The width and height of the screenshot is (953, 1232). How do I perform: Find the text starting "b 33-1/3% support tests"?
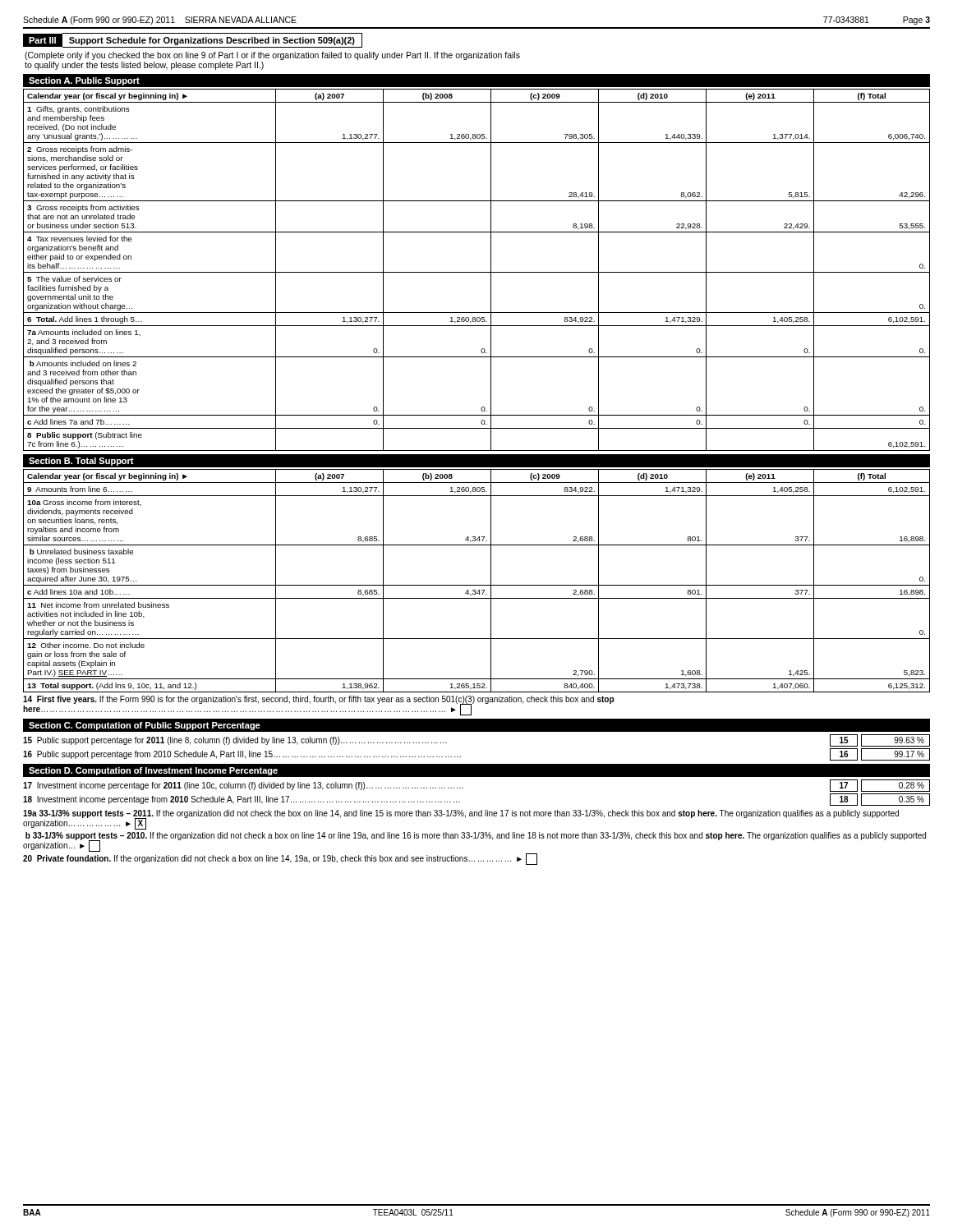[x=476, y=841]
